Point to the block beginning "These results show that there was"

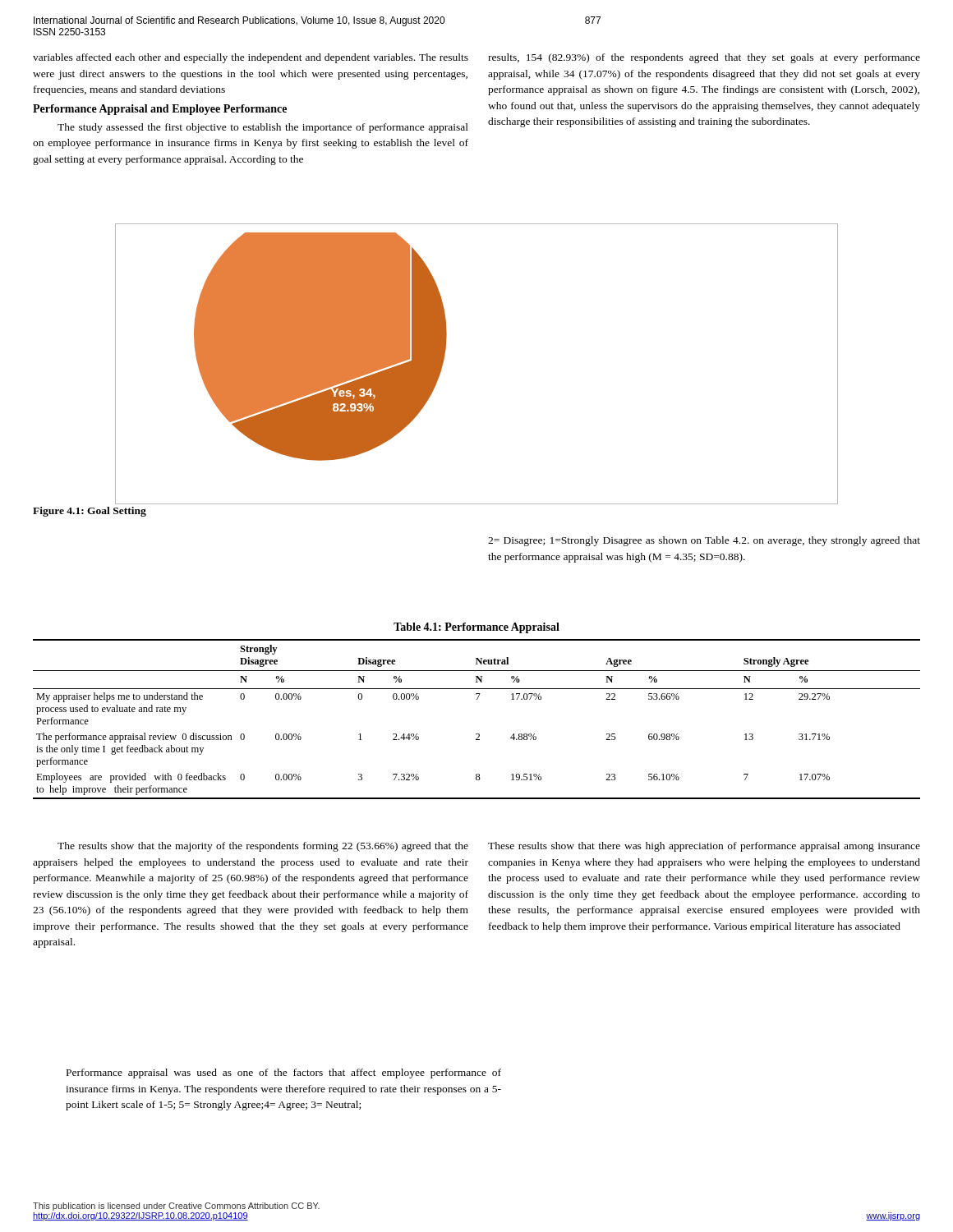point(704,886)
